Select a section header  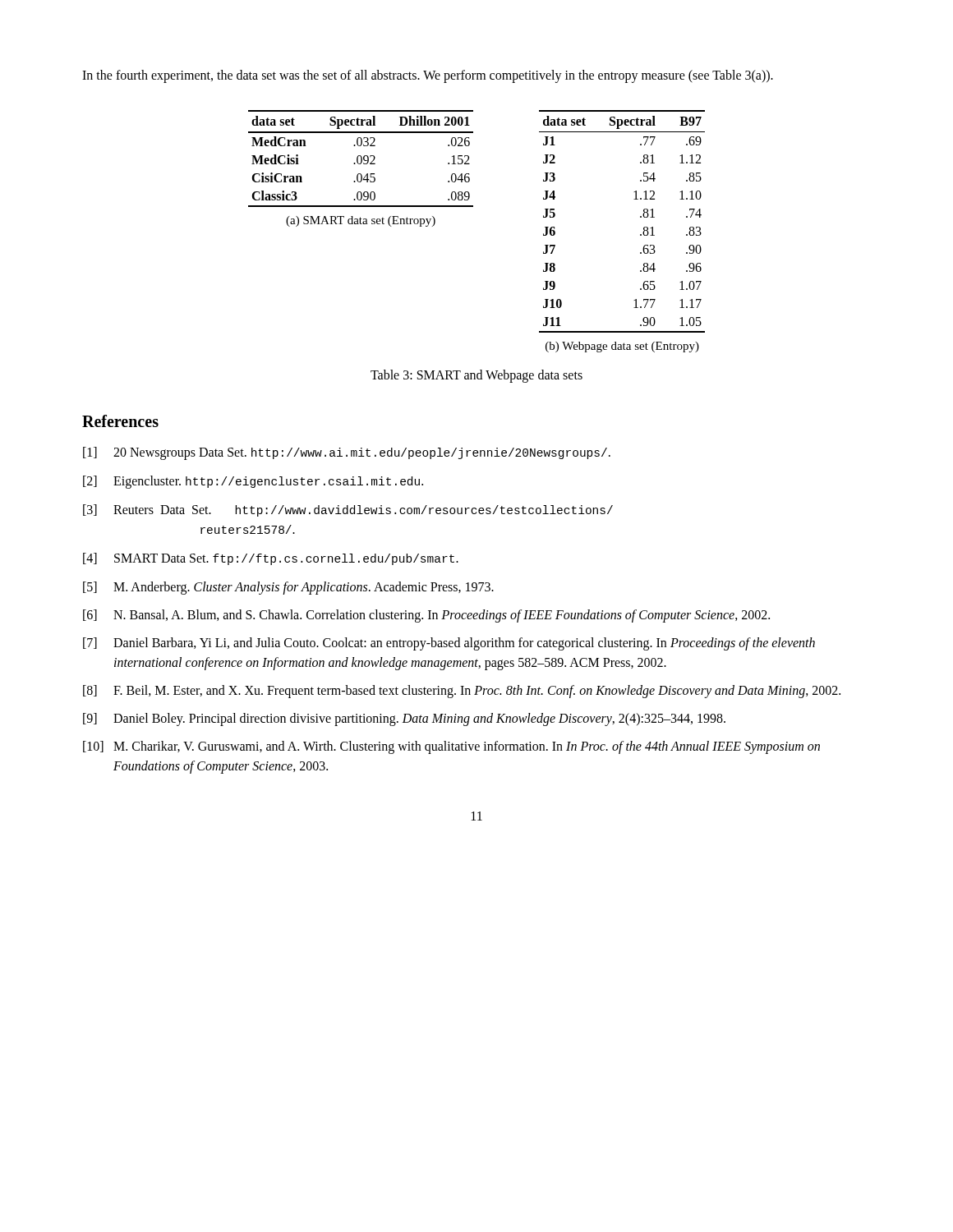pyautogui.click(x=120, y=421)
